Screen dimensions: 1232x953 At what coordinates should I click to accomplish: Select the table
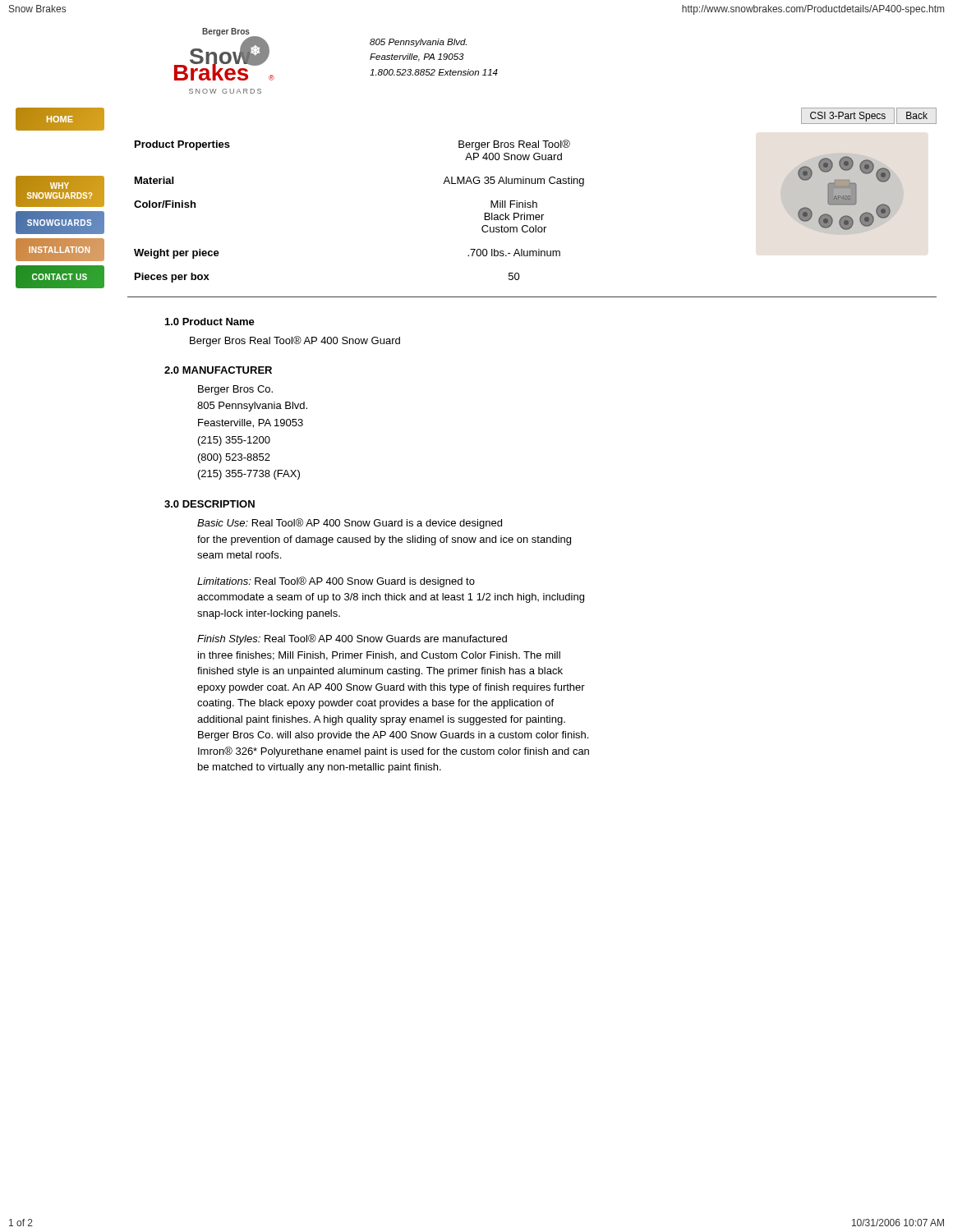(437, 210)
